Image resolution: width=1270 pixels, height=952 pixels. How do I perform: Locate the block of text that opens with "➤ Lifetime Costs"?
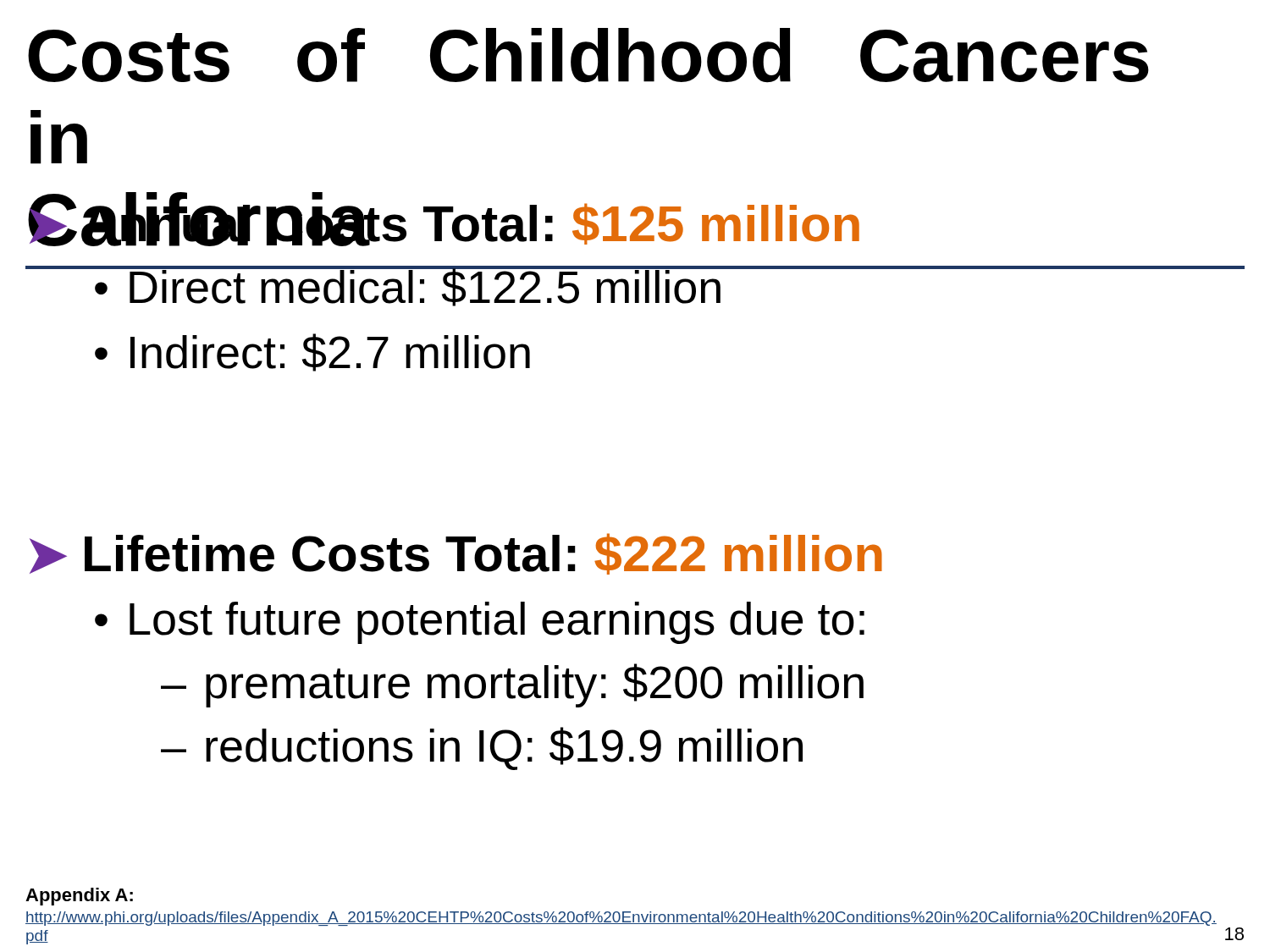(x=635, y=649)
